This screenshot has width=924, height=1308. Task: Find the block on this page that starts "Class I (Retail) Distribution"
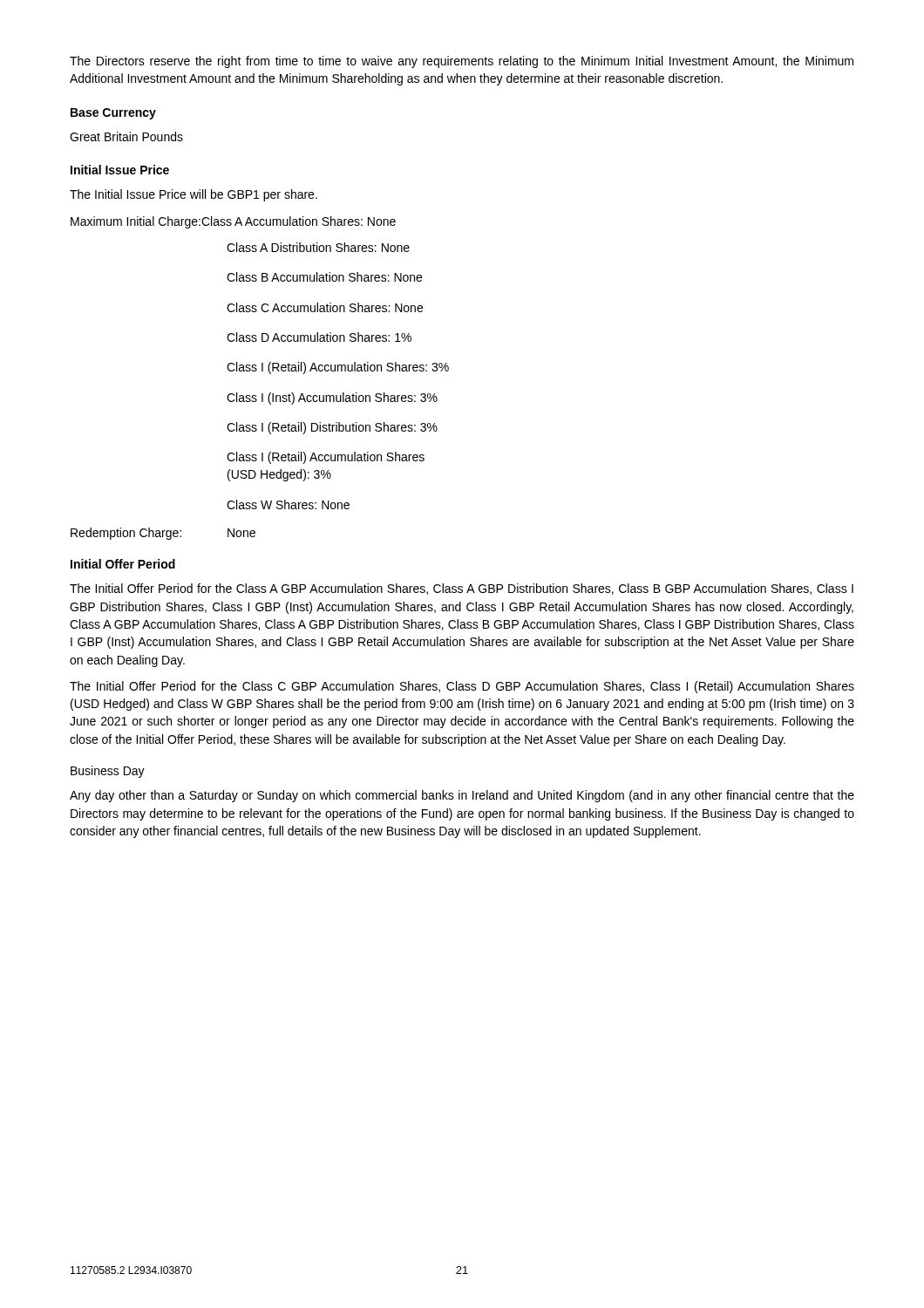click(332, 428)
